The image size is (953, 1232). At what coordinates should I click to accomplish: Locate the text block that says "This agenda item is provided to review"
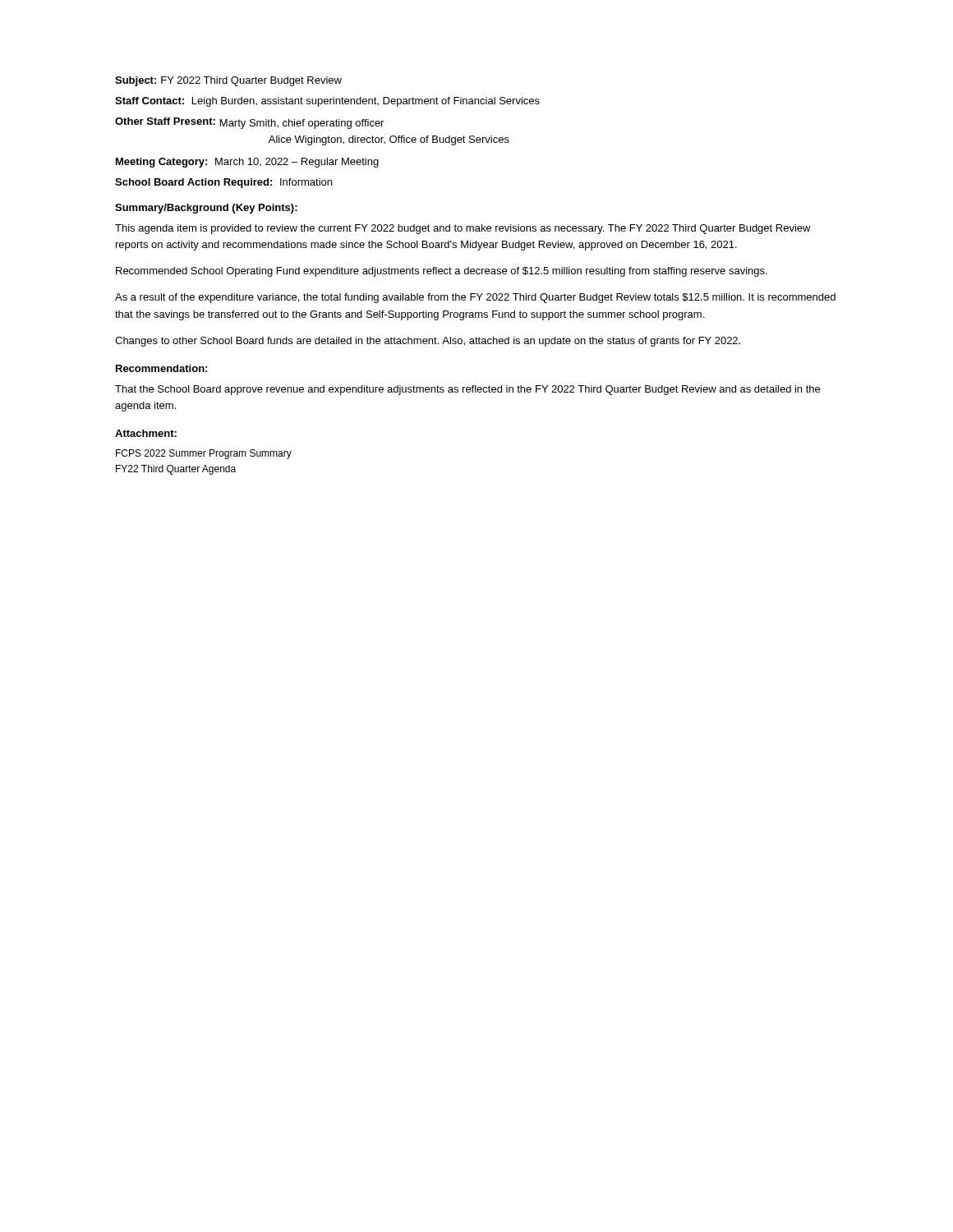(463, 236)
